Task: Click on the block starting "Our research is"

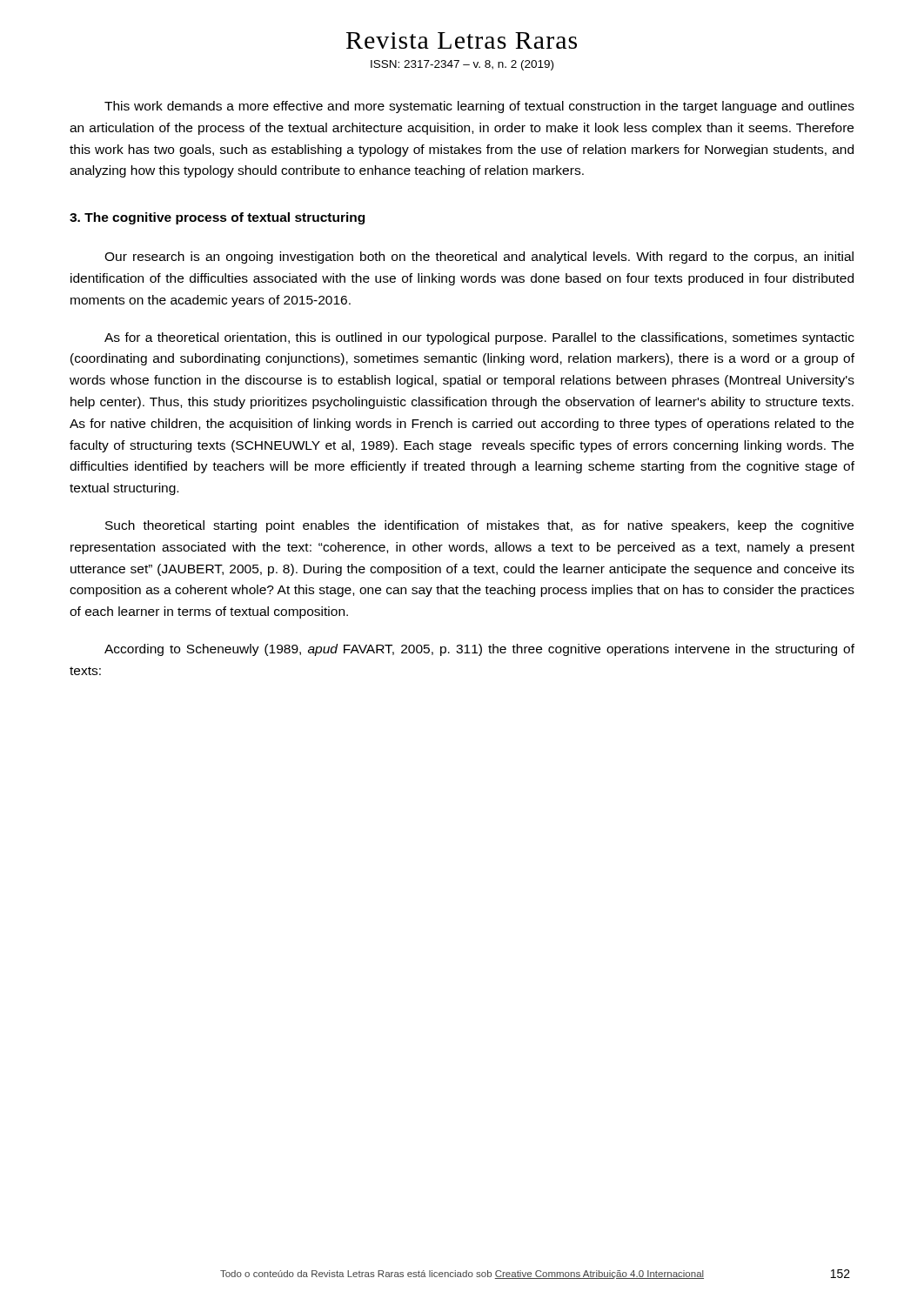Action: pyautogui.click(x=462, y=278)
